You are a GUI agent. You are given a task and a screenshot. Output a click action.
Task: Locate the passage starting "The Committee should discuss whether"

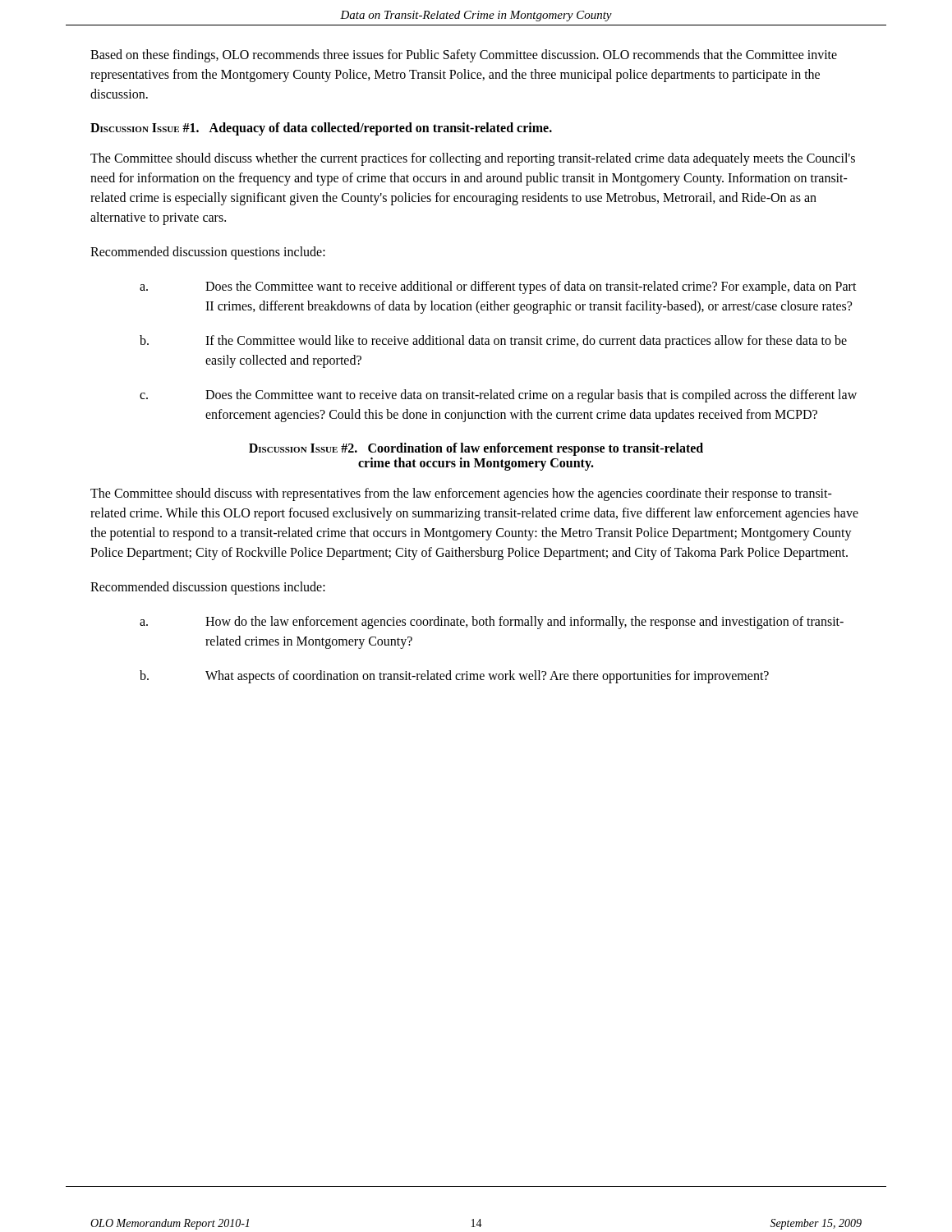coord(473,188)
